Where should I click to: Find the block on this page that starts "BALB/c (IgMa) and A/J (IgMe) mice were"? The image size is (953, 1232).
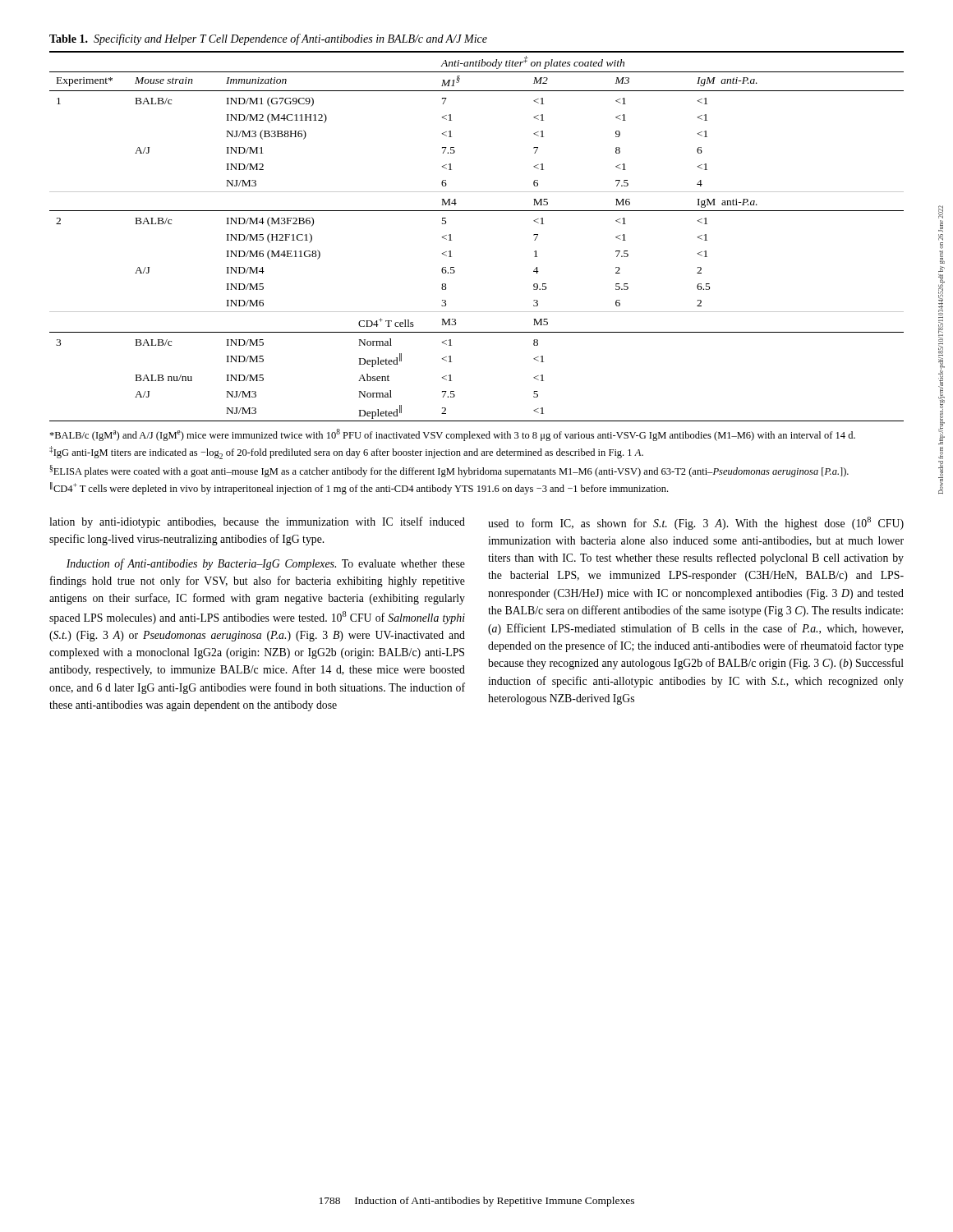pyautogui.click(x=452, y=435)
